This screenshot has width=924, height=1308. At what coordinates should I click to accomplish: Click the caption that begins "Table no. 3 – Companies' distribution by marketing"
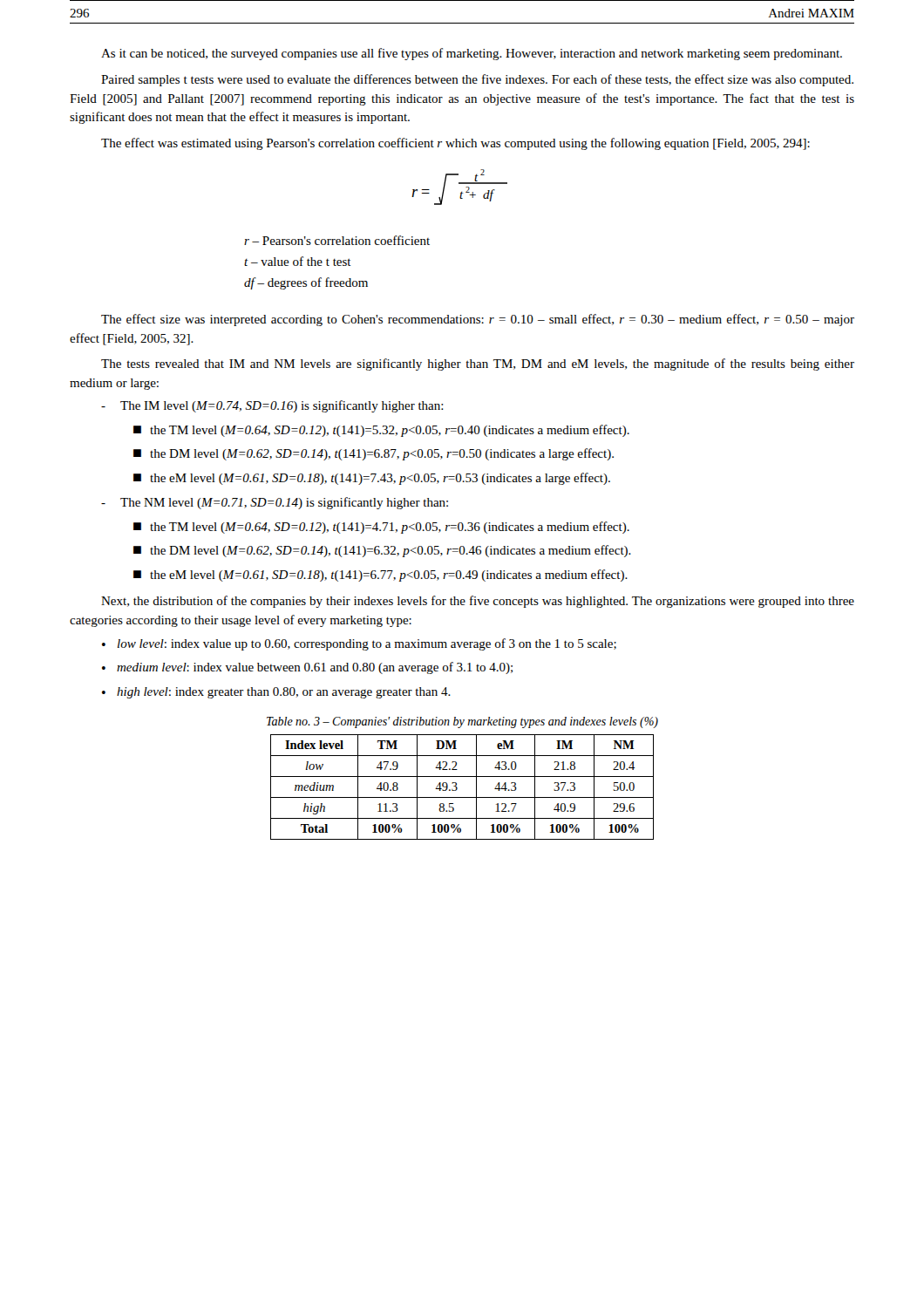pos(462,721)
